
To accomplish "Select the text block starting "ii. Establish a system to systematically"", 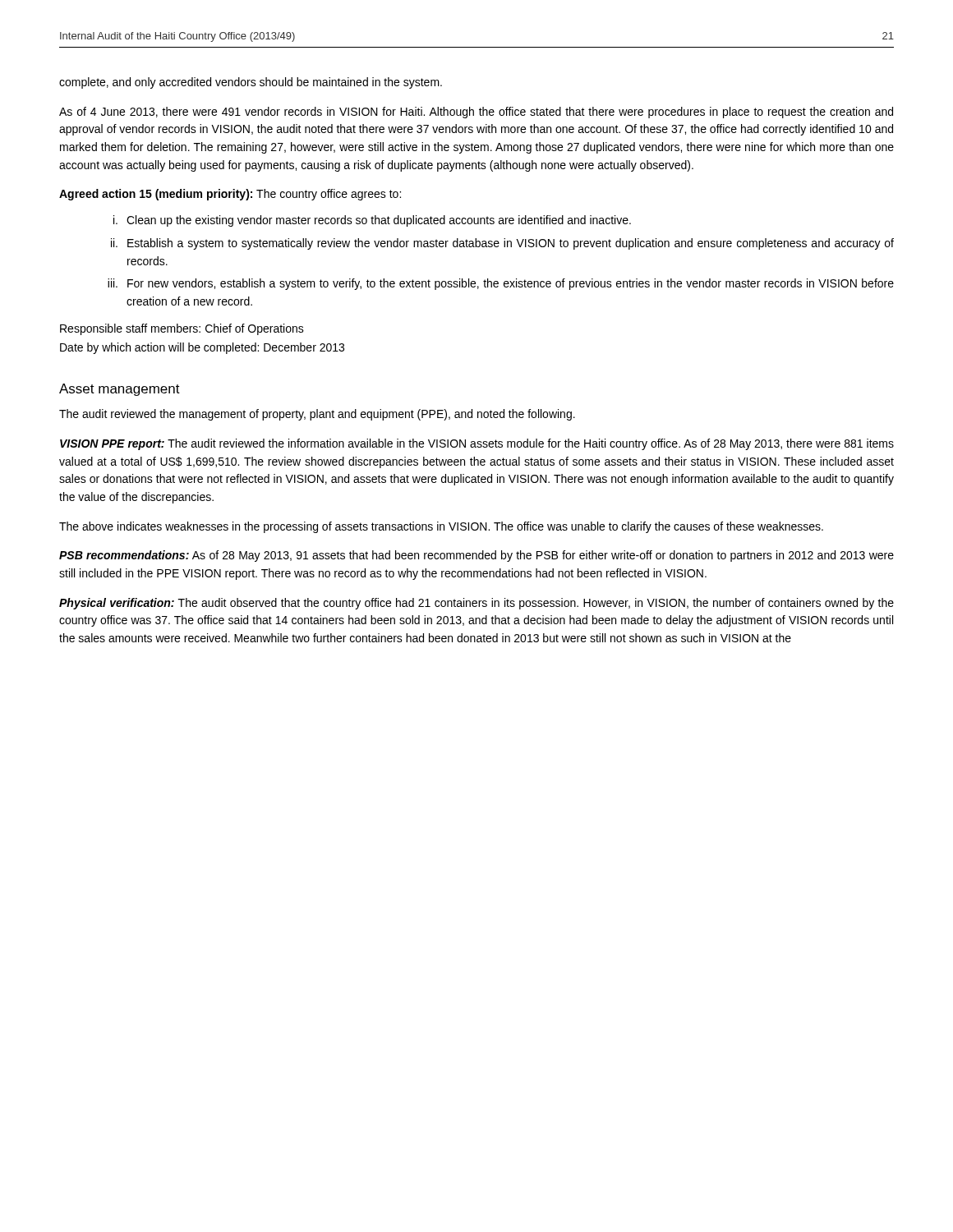I will [491, 253].
